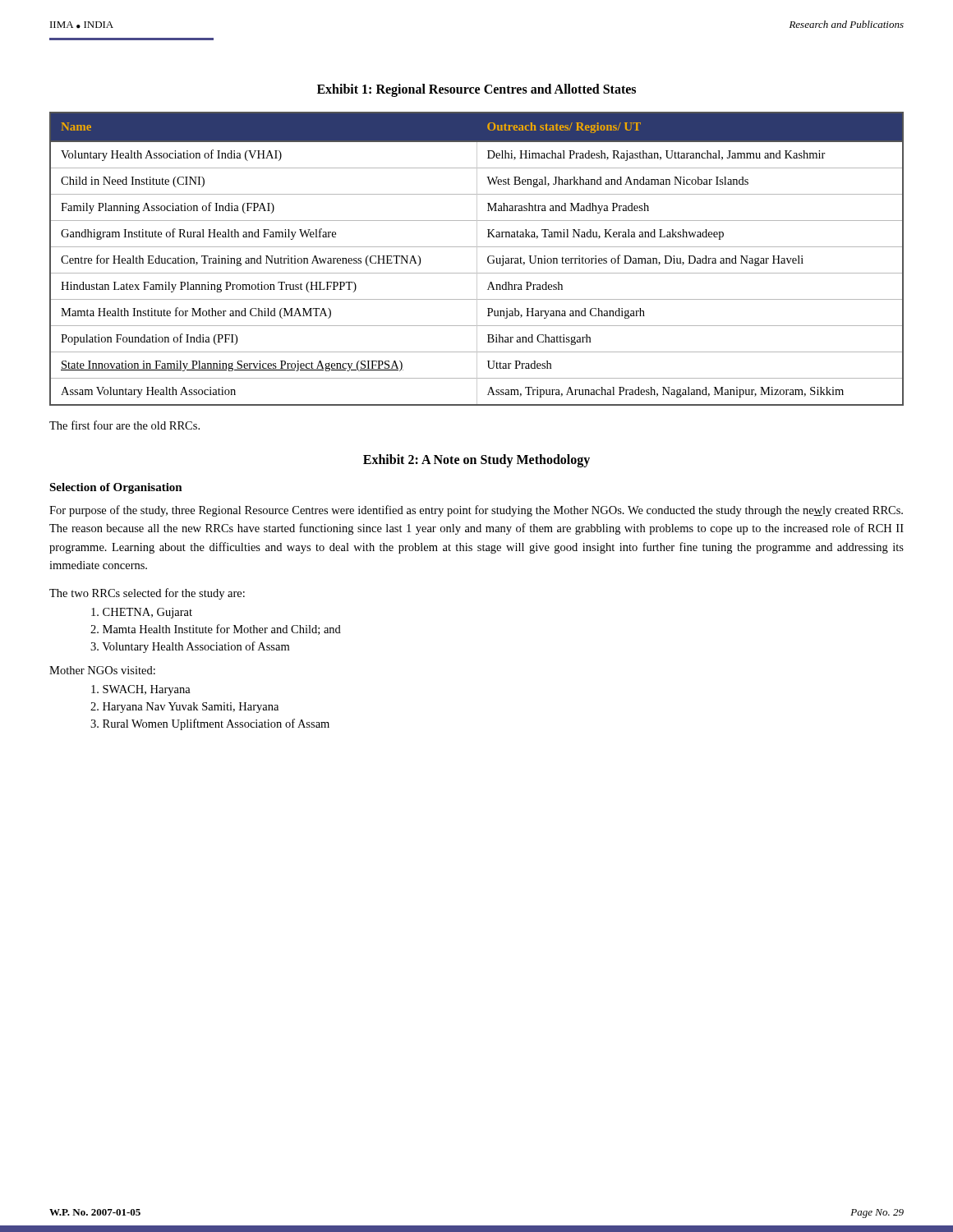Find the text block that reads "The two RRCs selected for the"
Image resolution: width=953 pixels, height=1232 pixels.
147,593
